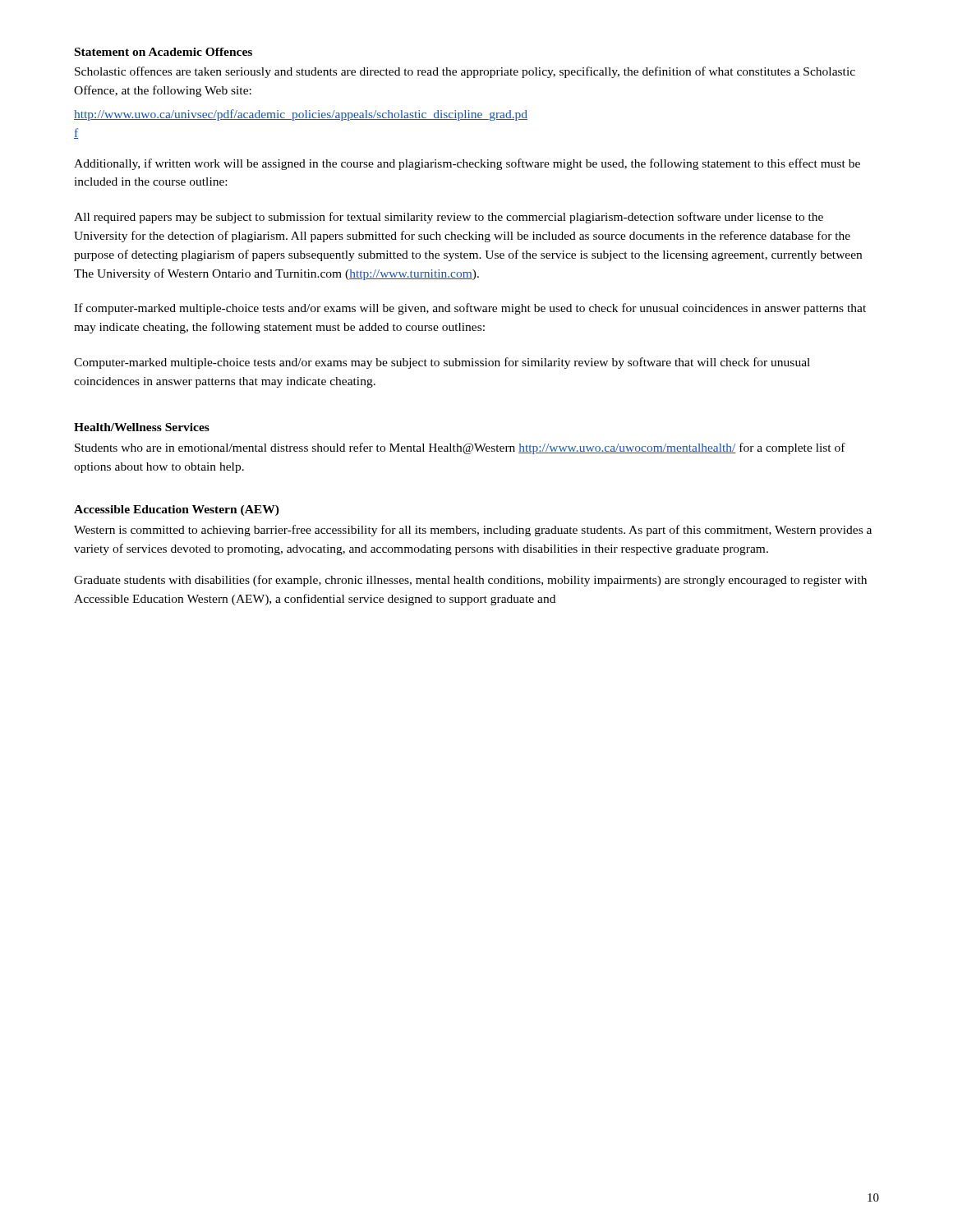Select the section header with the text "Accessible Education Western (AEW)"

pyautogui.click(x=177, y=509)
